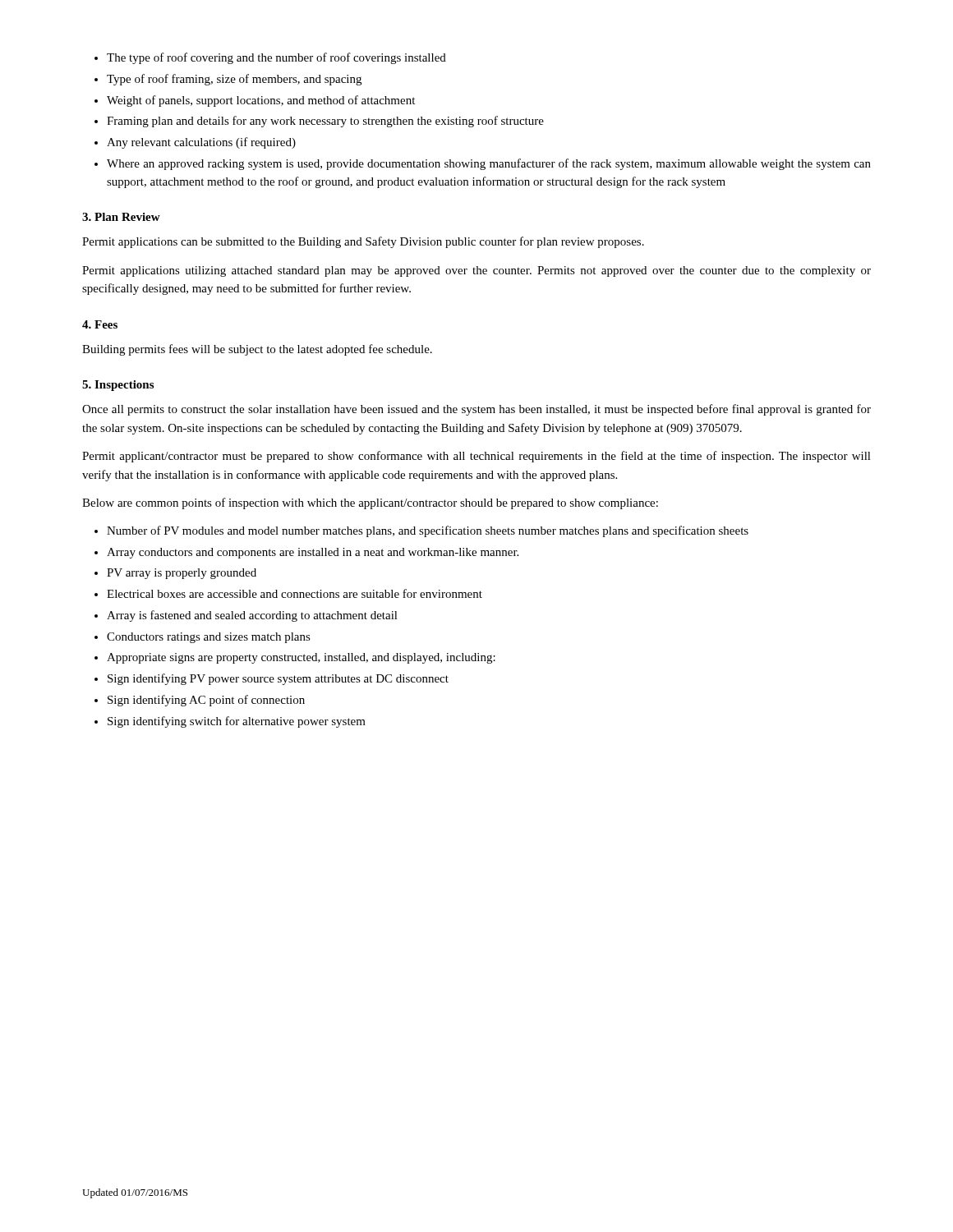Where is the passage that starts "Once all permits to construct the"?
The height and width of the screenshot is (1232, 953).
point(476,419)
